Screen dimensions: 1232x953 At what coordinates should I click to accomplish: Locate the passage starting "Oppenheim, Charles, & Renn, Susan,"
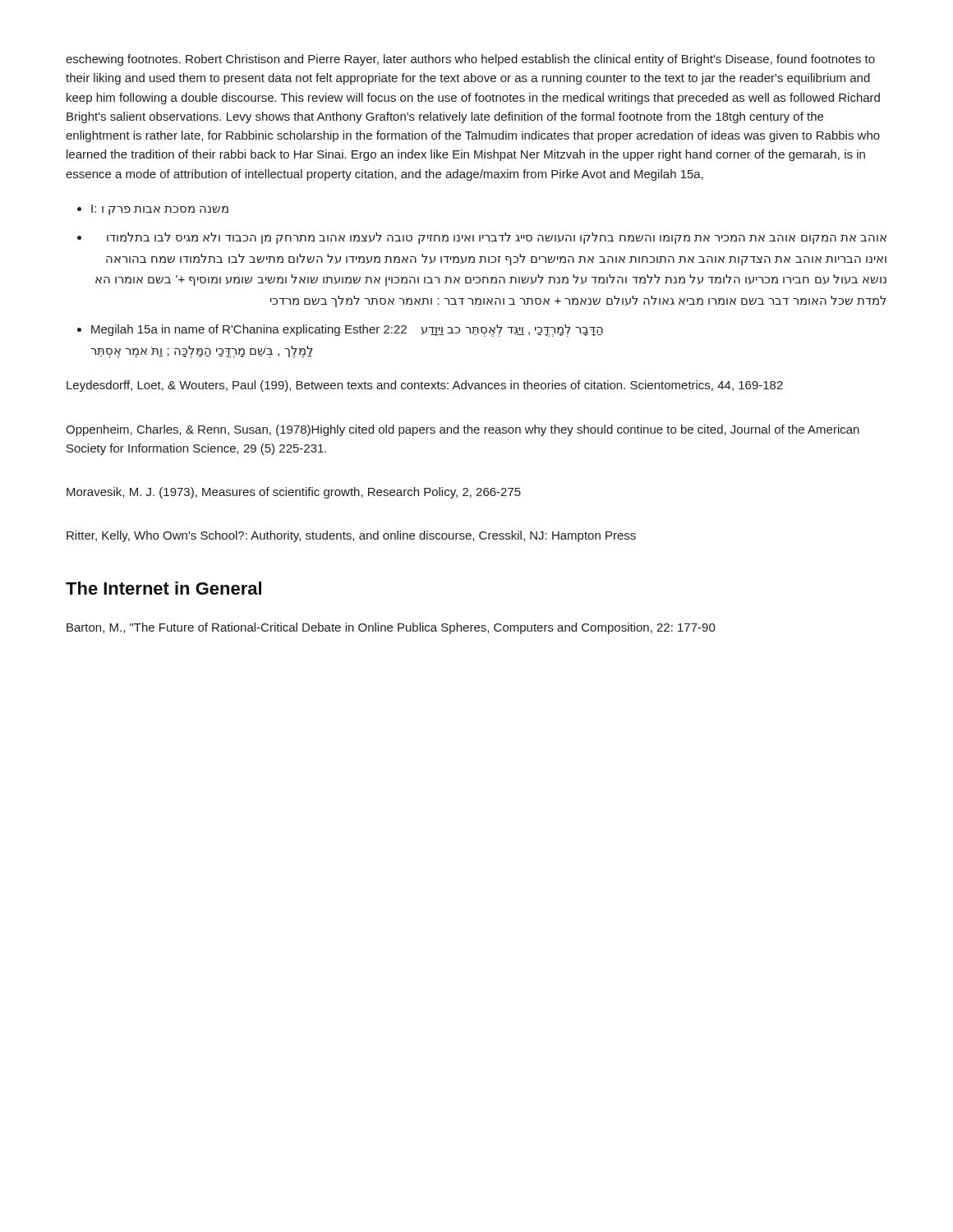coord(463,438)
